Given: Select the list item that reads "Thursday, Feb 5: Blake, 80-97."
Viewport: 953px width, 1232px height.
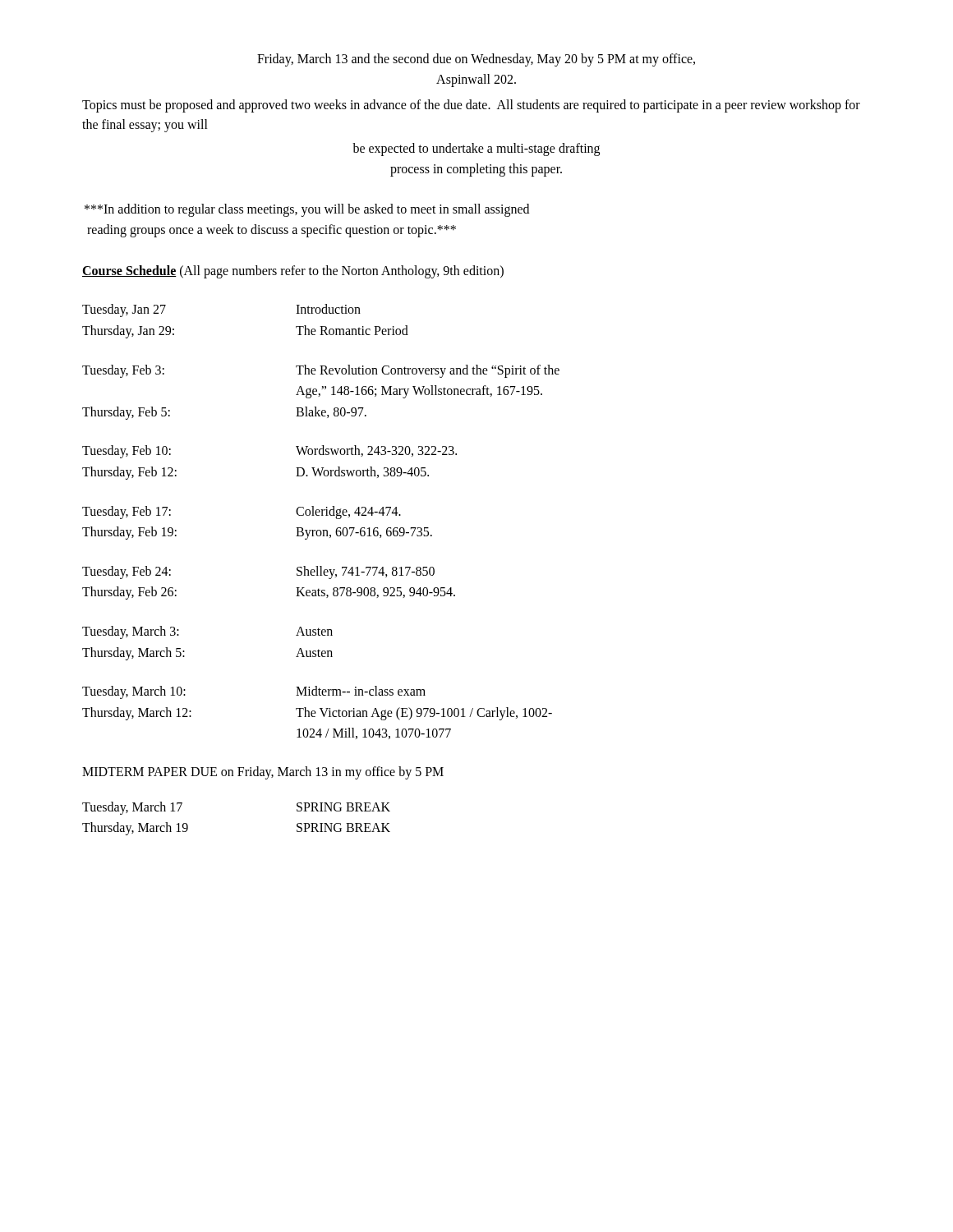Looking at the screenshot, I should (x=122, y=413).
